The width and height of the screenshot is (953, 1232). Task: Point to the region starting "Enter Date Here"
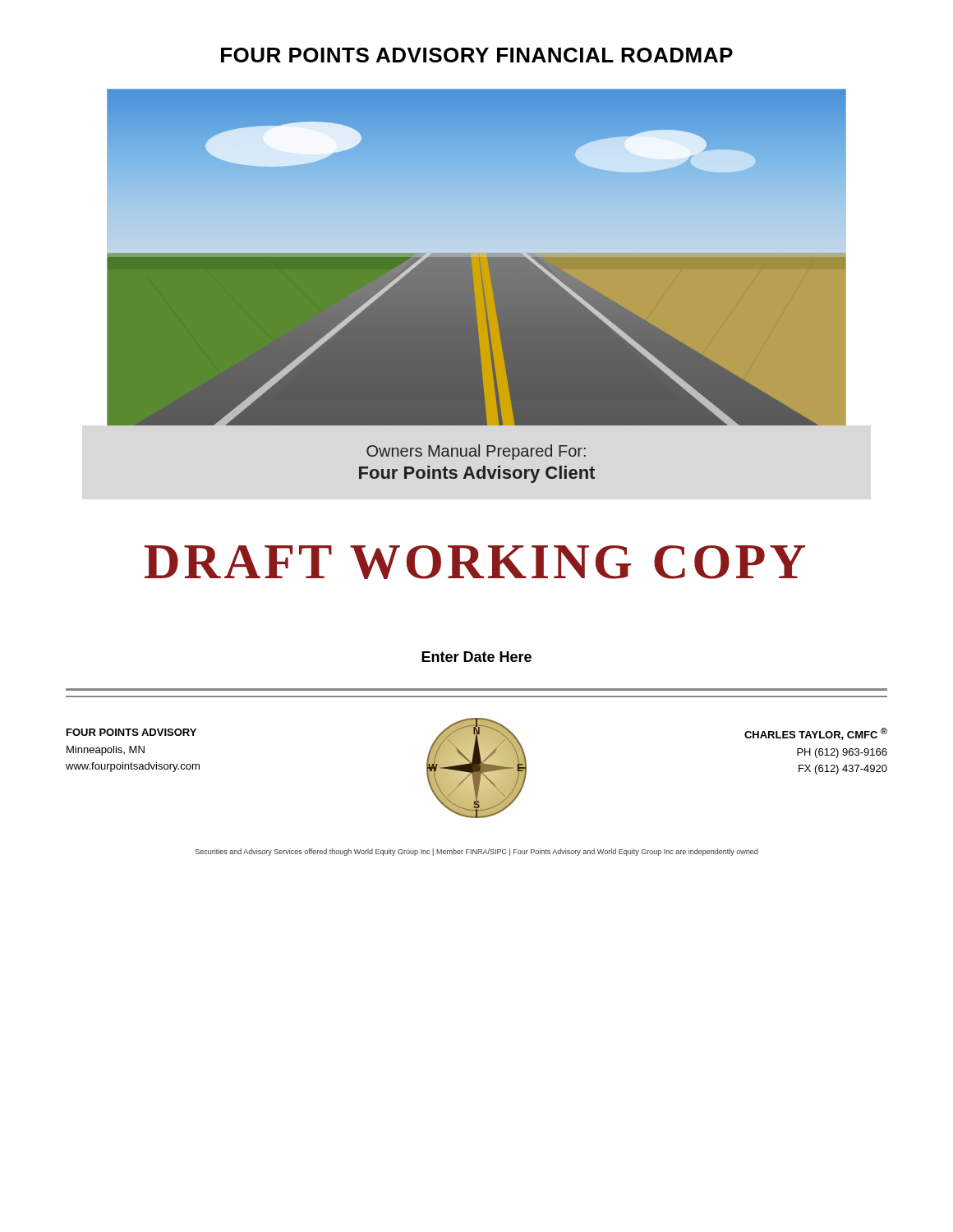click(x=476, y=657)
